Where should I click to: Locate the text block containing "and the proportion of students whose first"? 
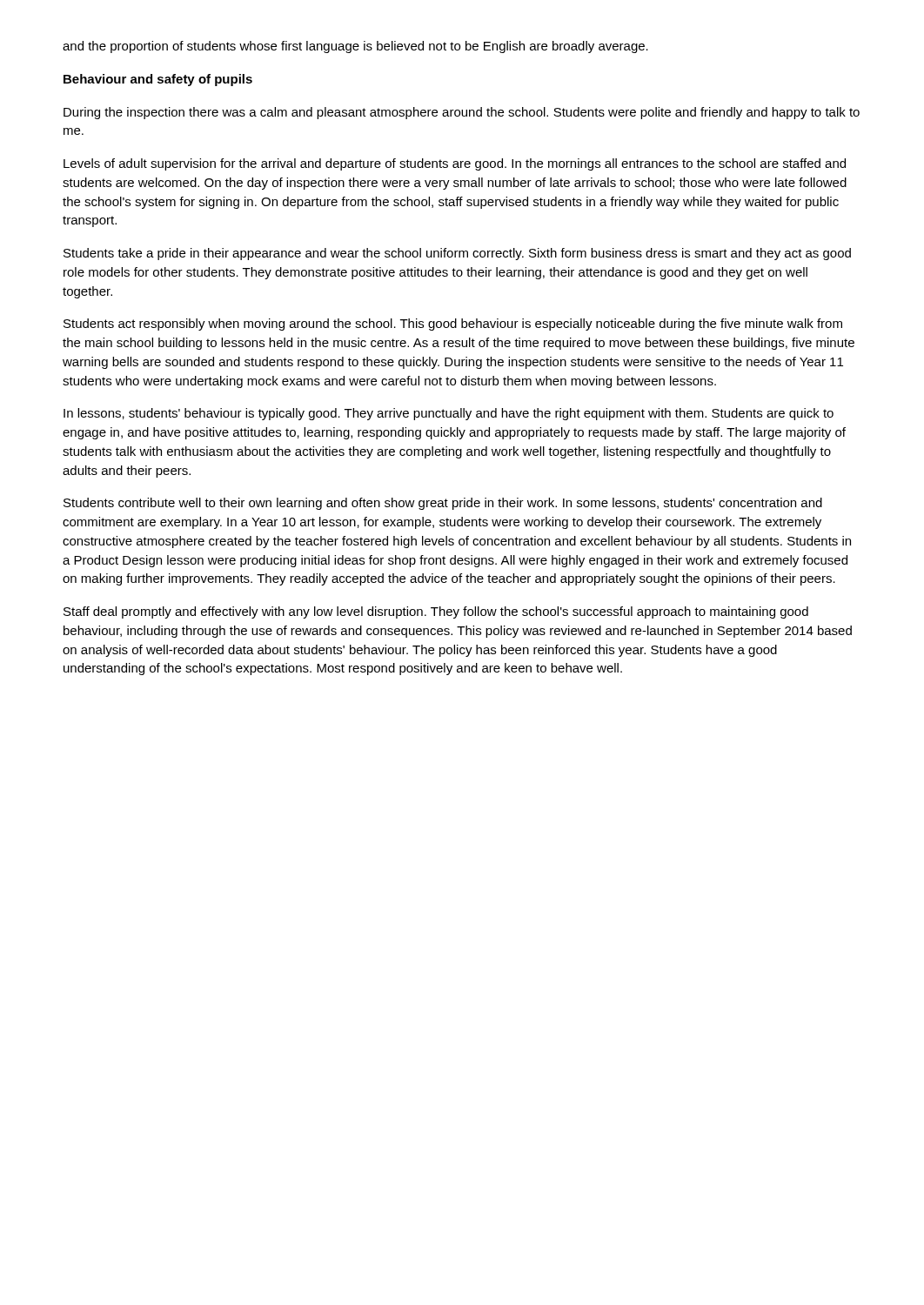tap(462, 46)
